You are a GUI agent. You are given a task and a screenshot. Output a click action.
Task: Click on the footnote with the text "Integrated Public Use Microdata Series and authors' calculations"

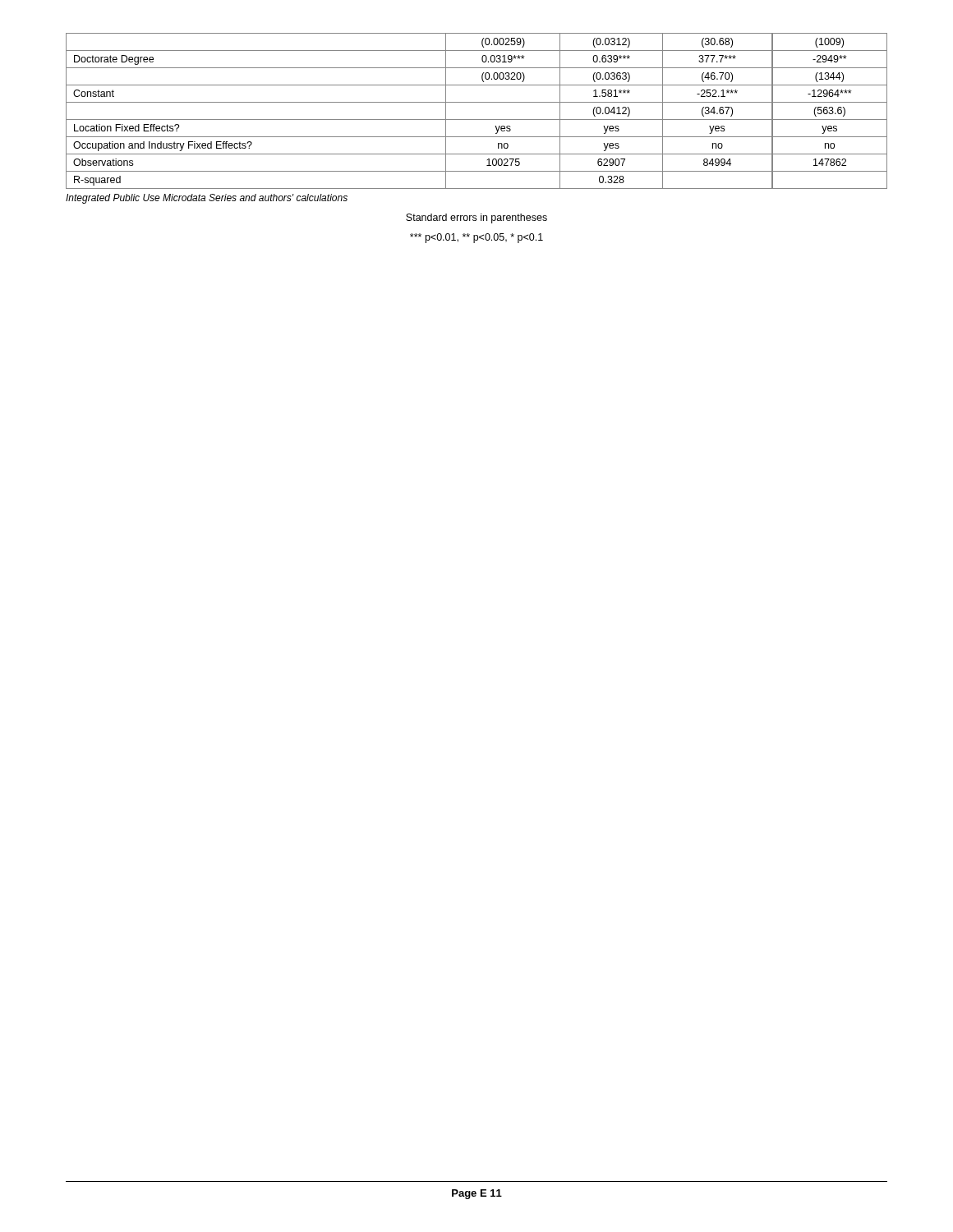click(207, 198)
